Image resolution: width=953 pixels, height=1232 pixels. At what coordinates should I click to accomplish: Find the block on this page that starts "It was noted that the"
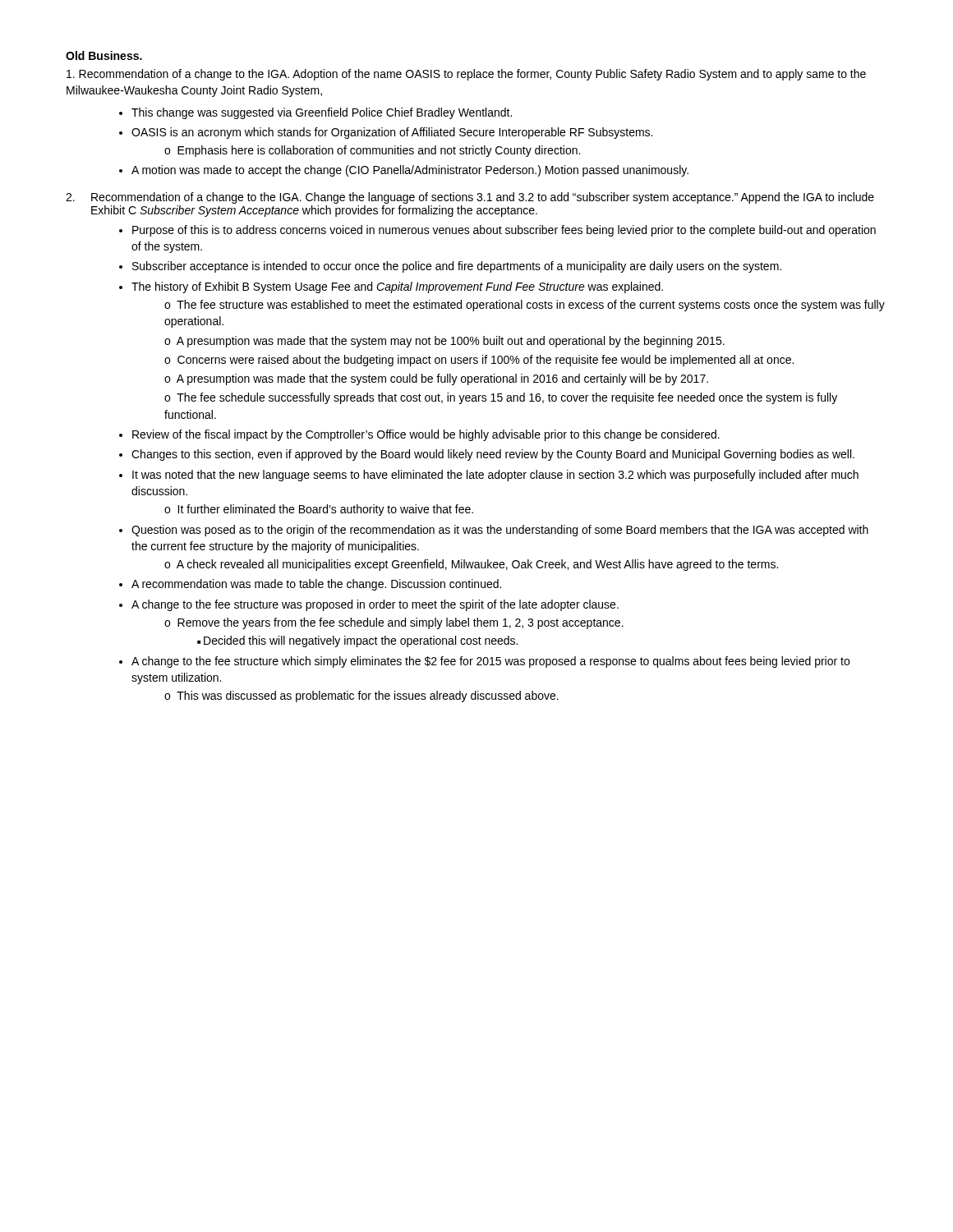click(495, 476)
